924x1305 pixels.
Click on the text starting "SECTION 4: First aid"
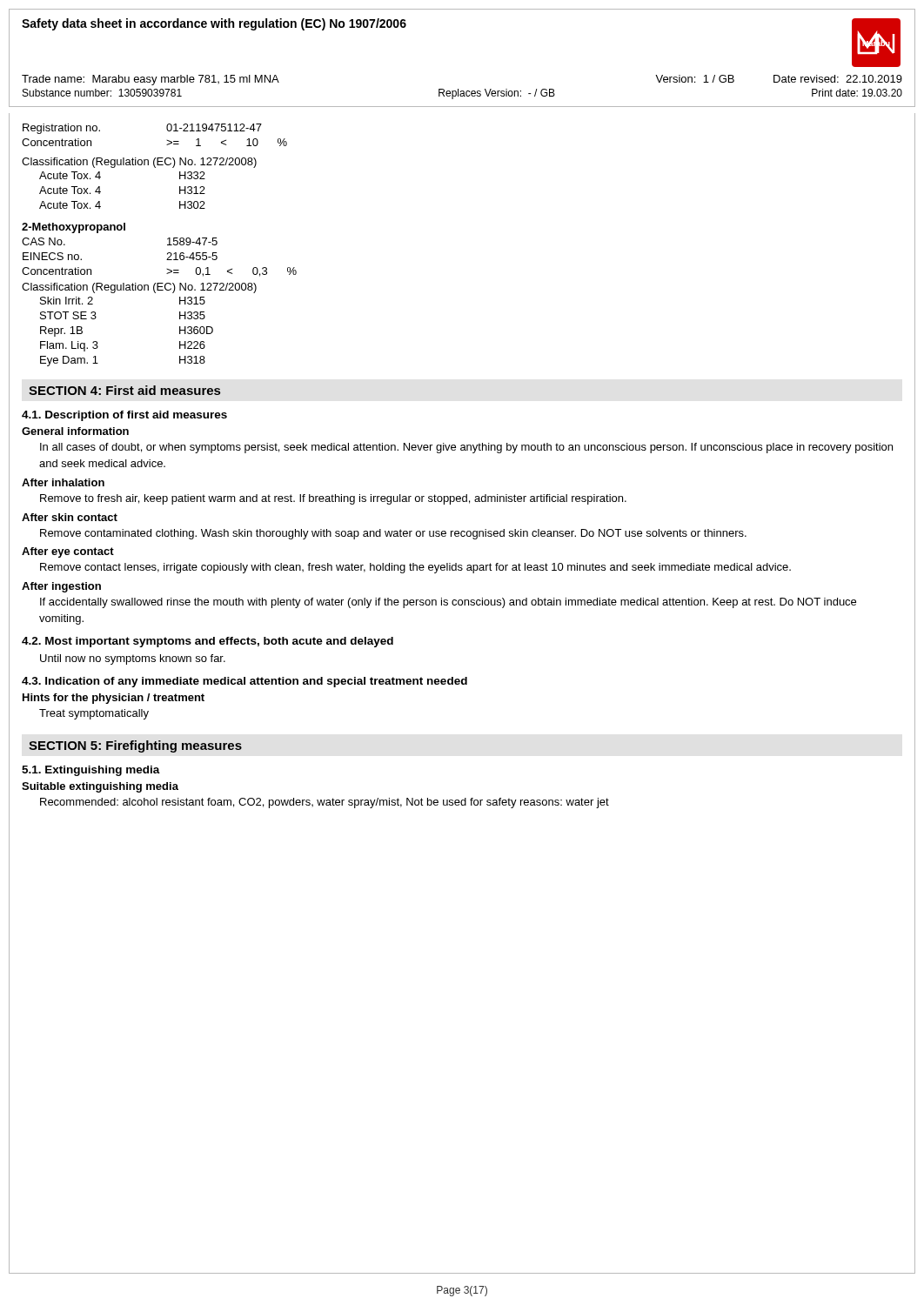click(125, 390)
